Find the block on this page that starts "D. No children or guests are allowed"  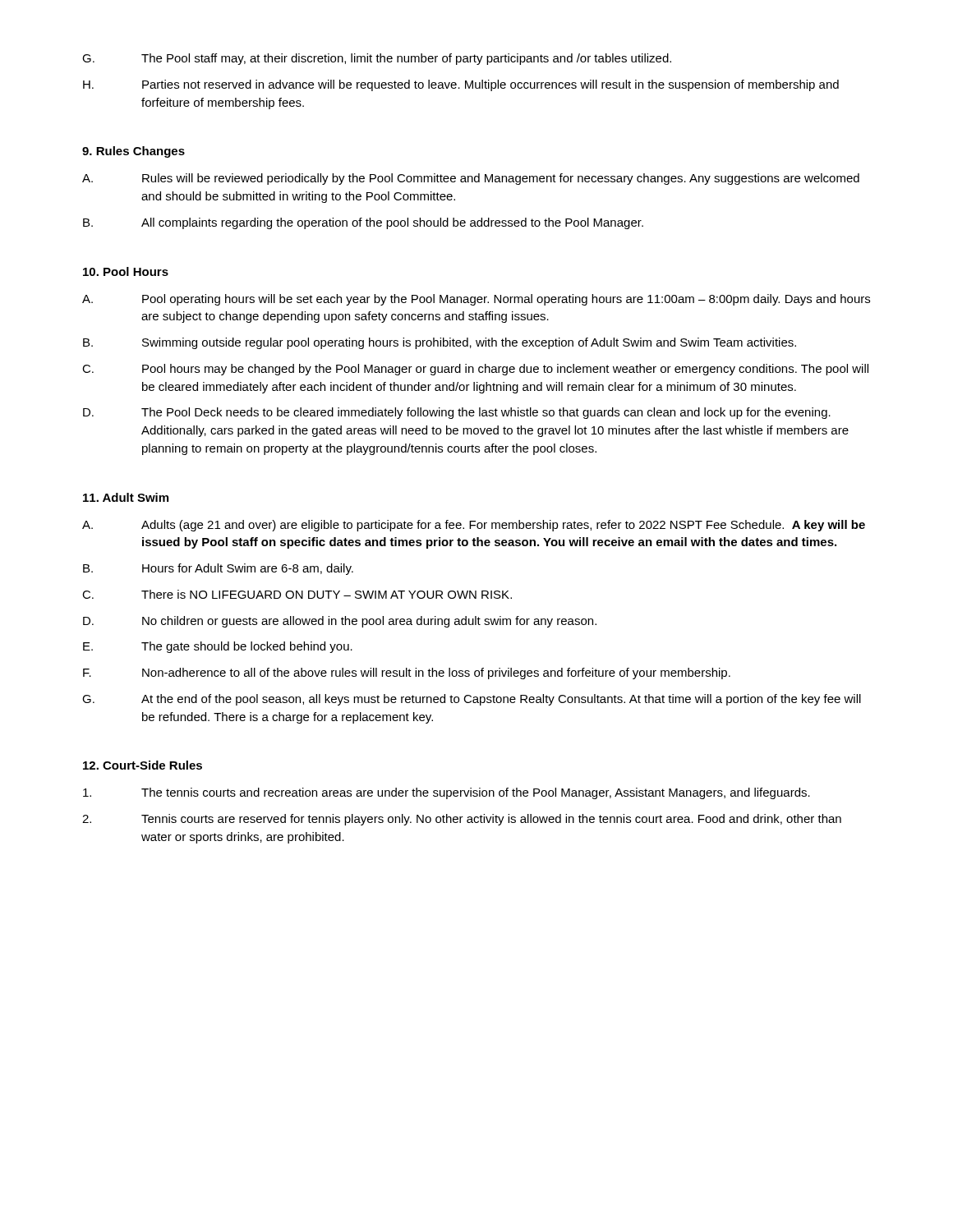point(476,620)
